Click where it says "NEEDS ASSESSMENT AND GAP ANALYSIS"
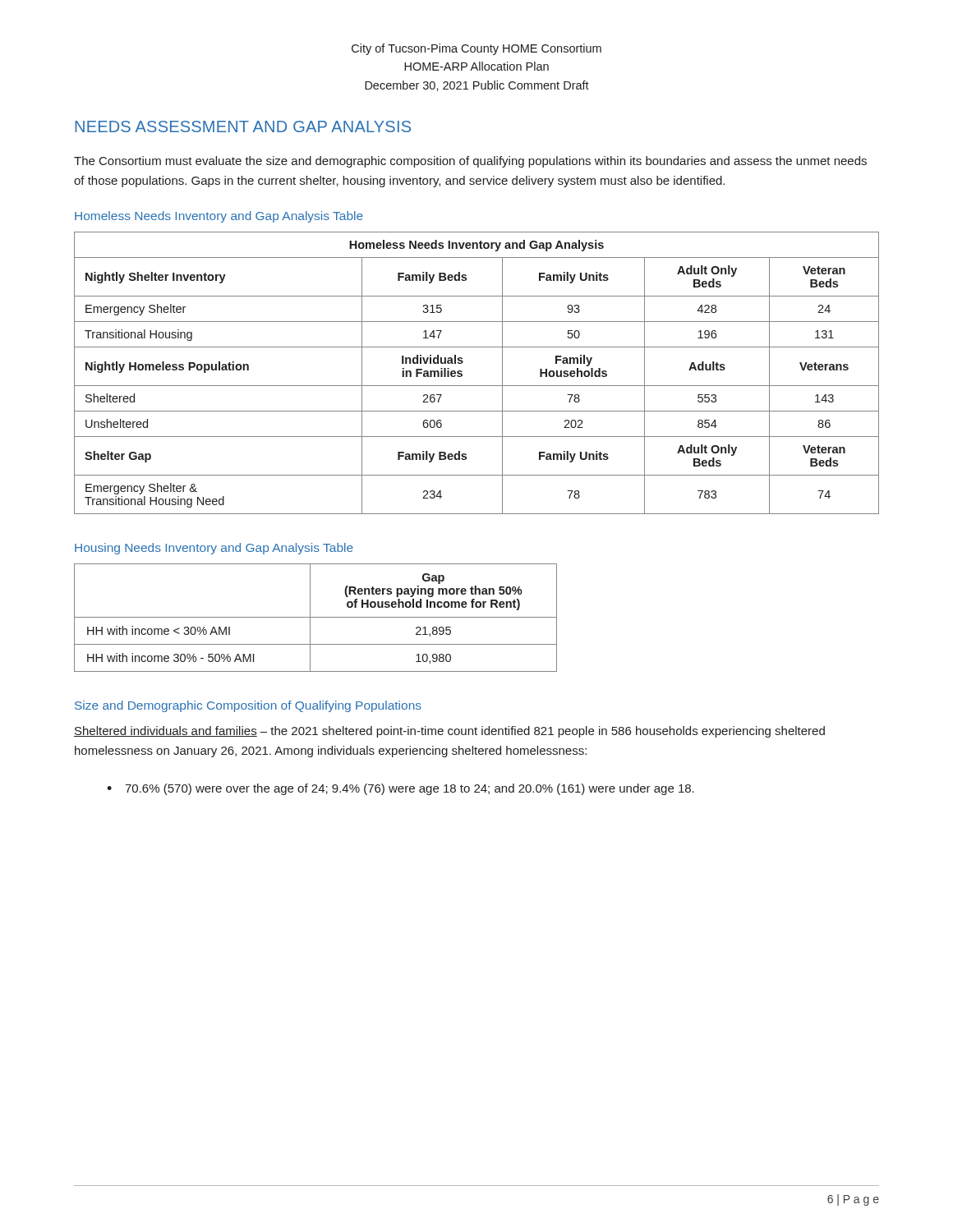Screen dimensions: 1232x953 coord(243,126)
